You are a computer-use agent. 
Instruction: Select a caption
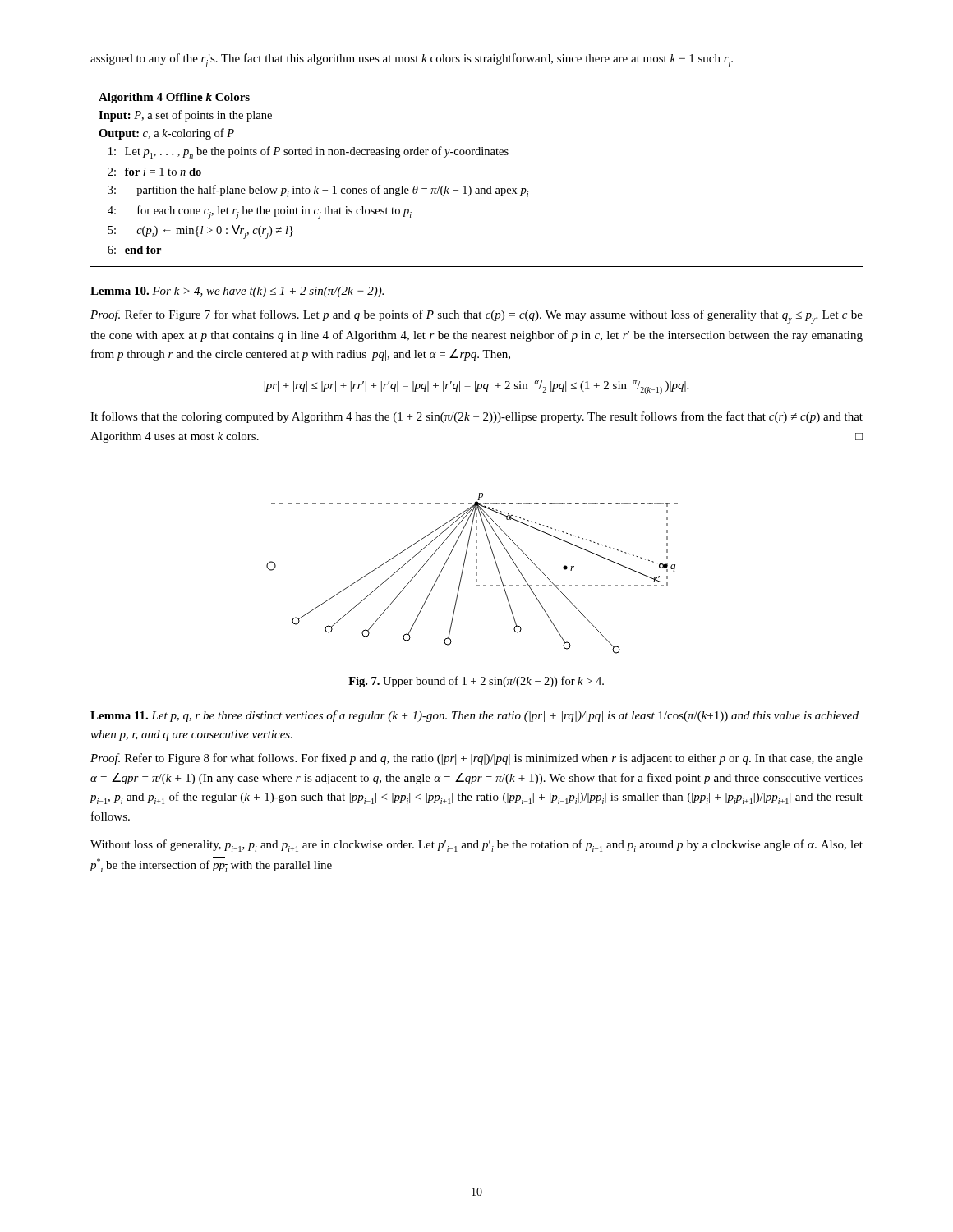[476, 681]
